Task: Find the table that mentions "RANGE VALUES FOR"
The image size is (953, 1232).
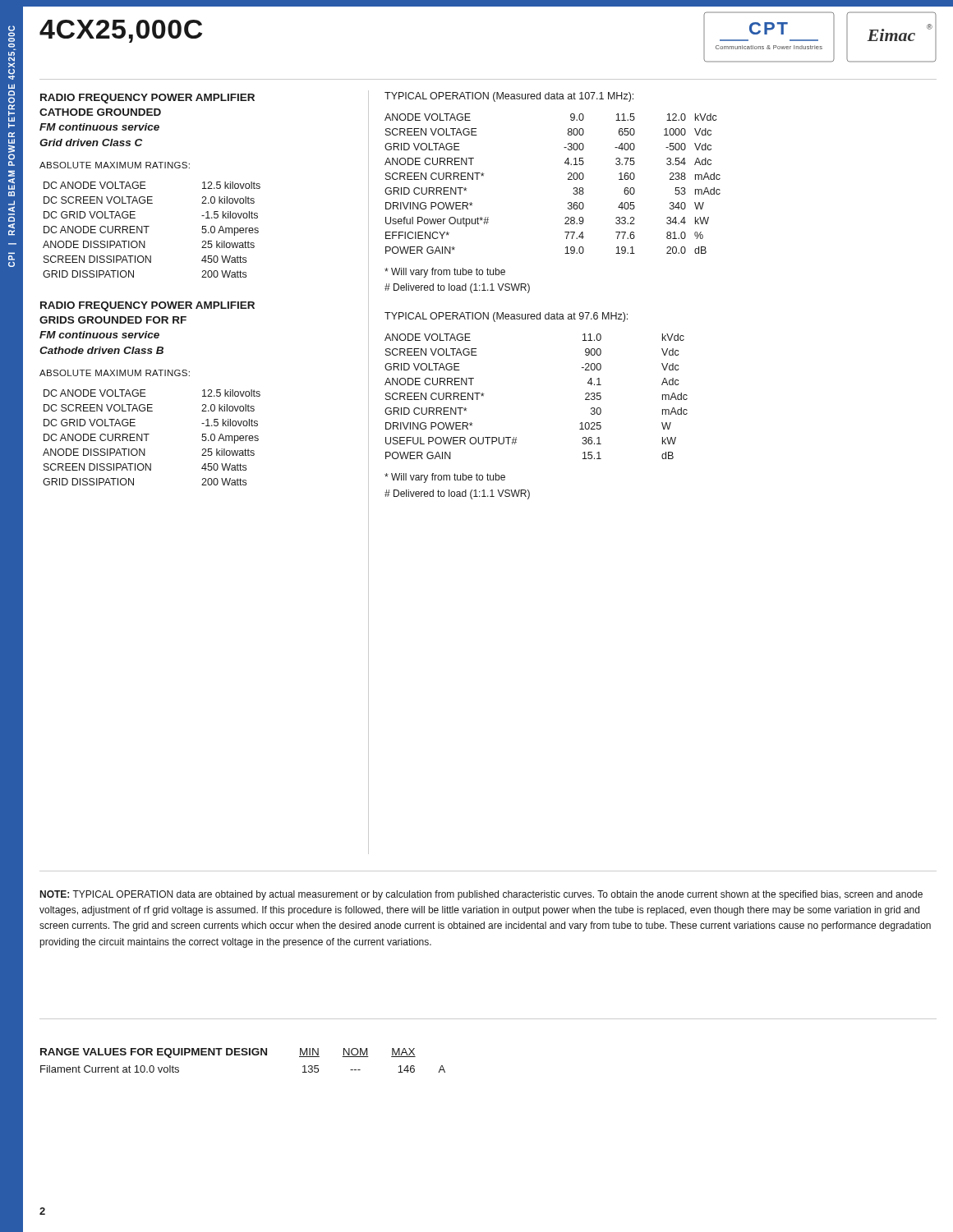Action: (x=487, y=1060)
